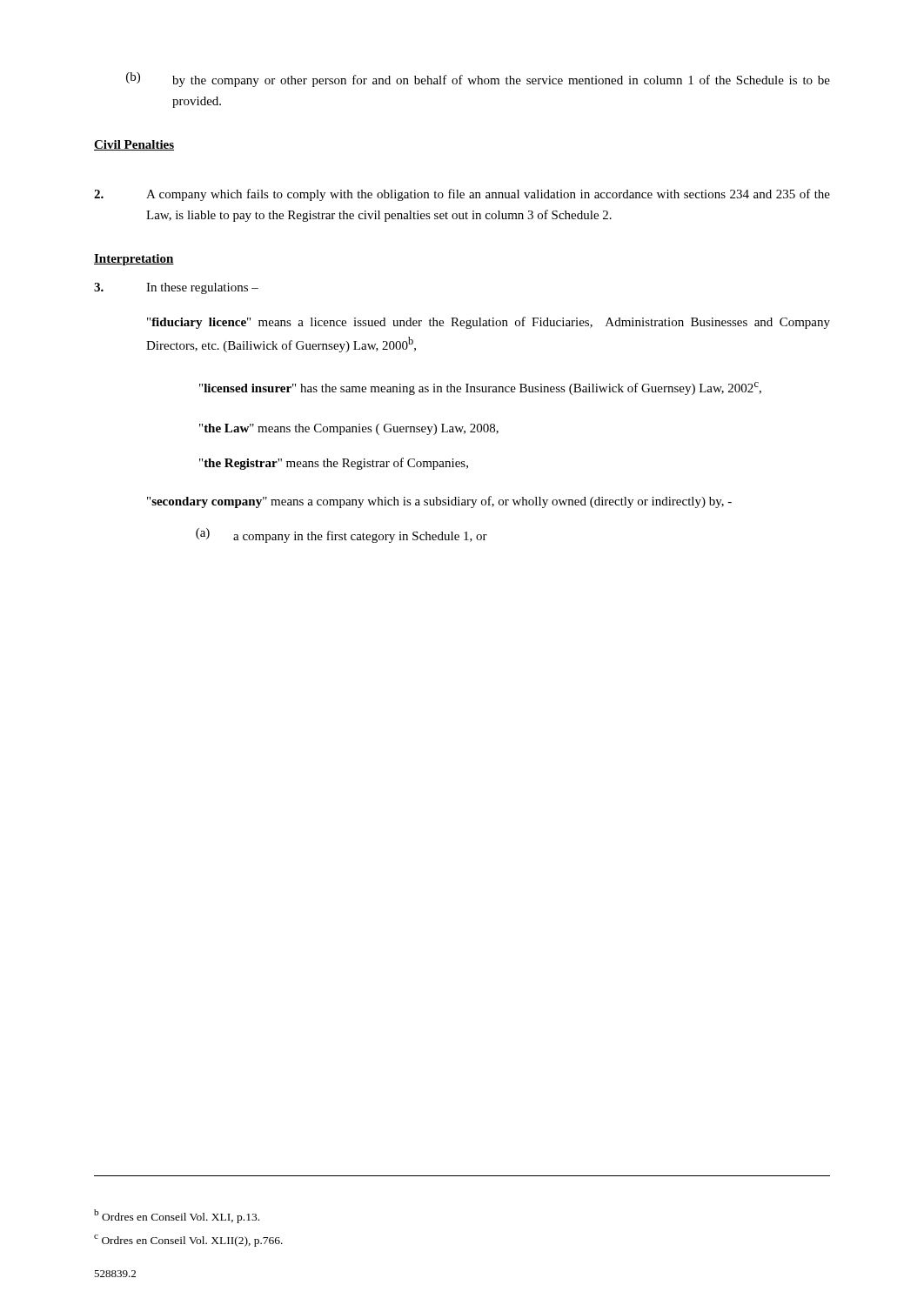Viewport: 924px width, 1305px height.
Task: Locate the element starting "In these regulations"
Action: point(176,288)
